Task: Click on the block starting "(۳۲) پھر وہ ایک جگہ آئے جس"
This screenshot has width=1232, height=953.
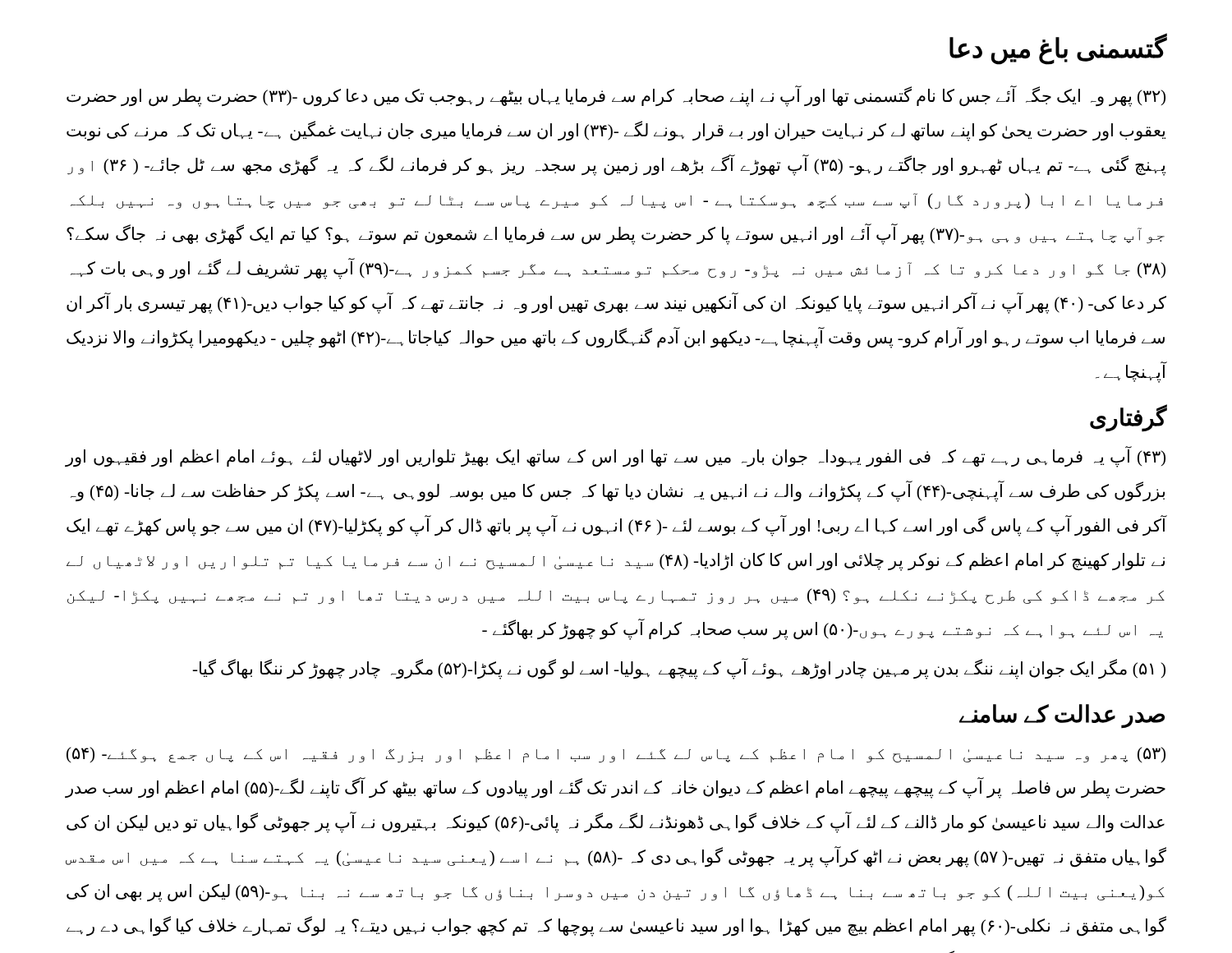Action: [616, 234]
